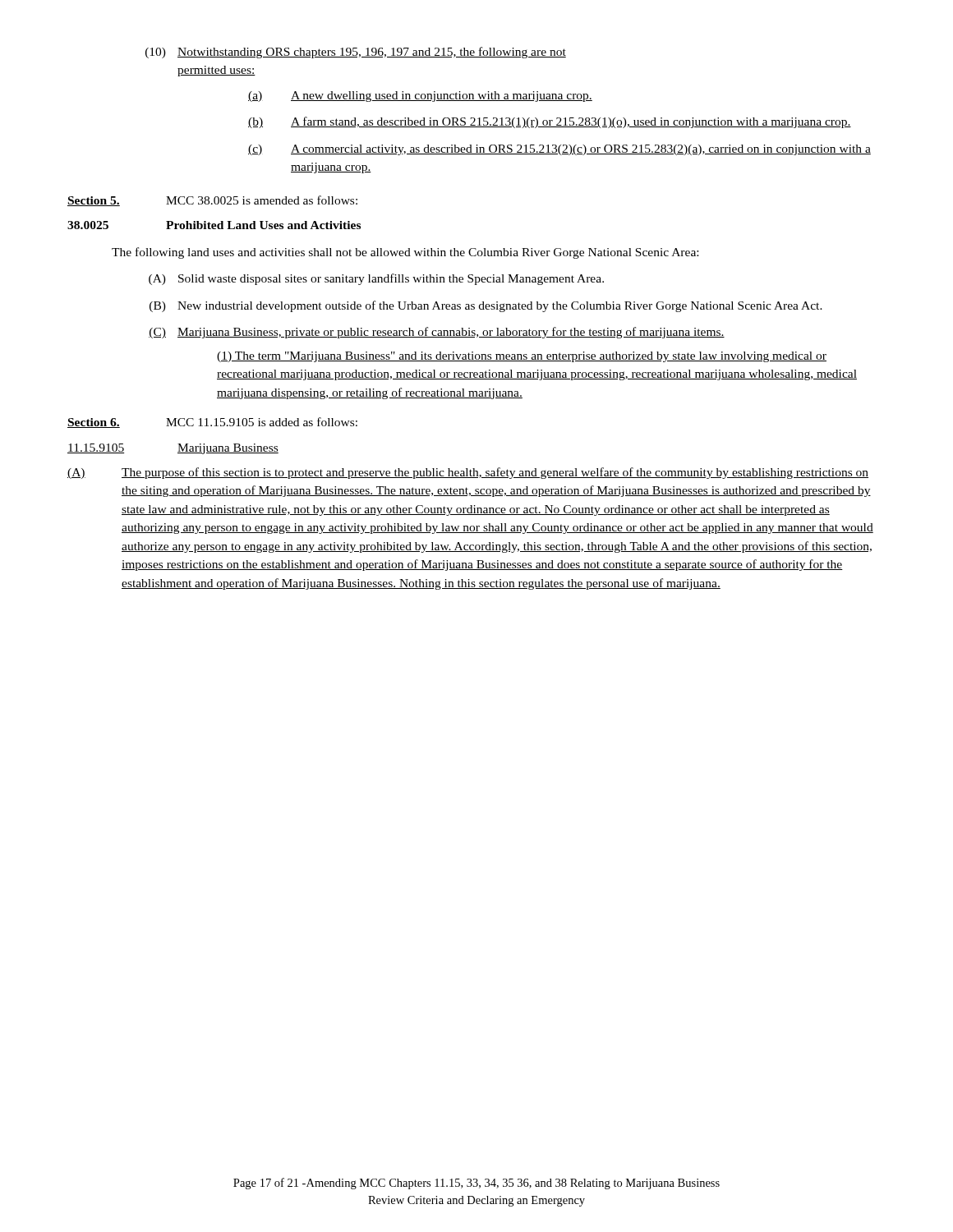
Task: Click on the list item that says "(1) The term "Marijuana Business" and"
Action: tap(476, 374)
